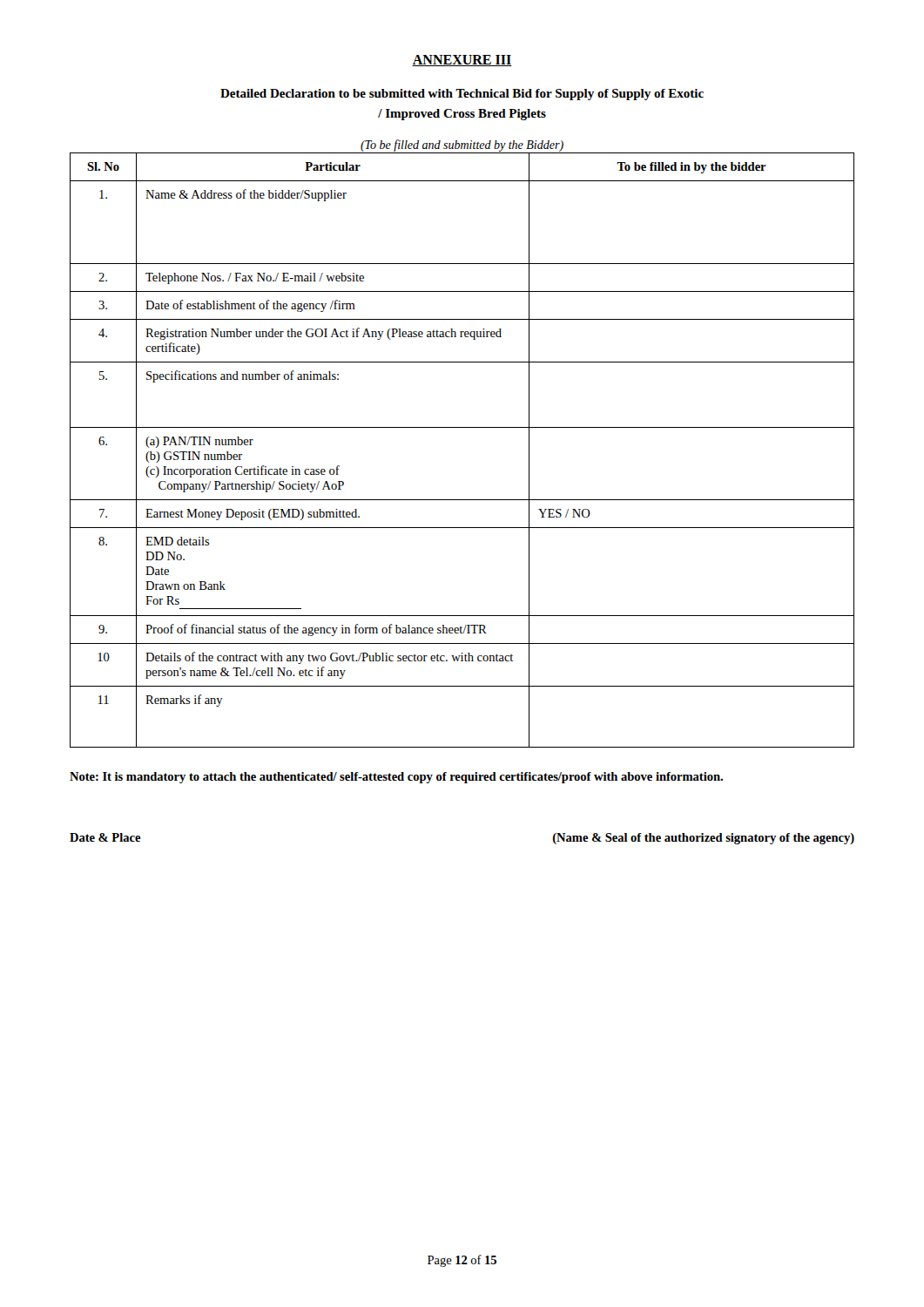Where does it say "Date & Place"?
Image resolution: width=924 pixels, height=1307 pixels.
[x=105, y=838]
